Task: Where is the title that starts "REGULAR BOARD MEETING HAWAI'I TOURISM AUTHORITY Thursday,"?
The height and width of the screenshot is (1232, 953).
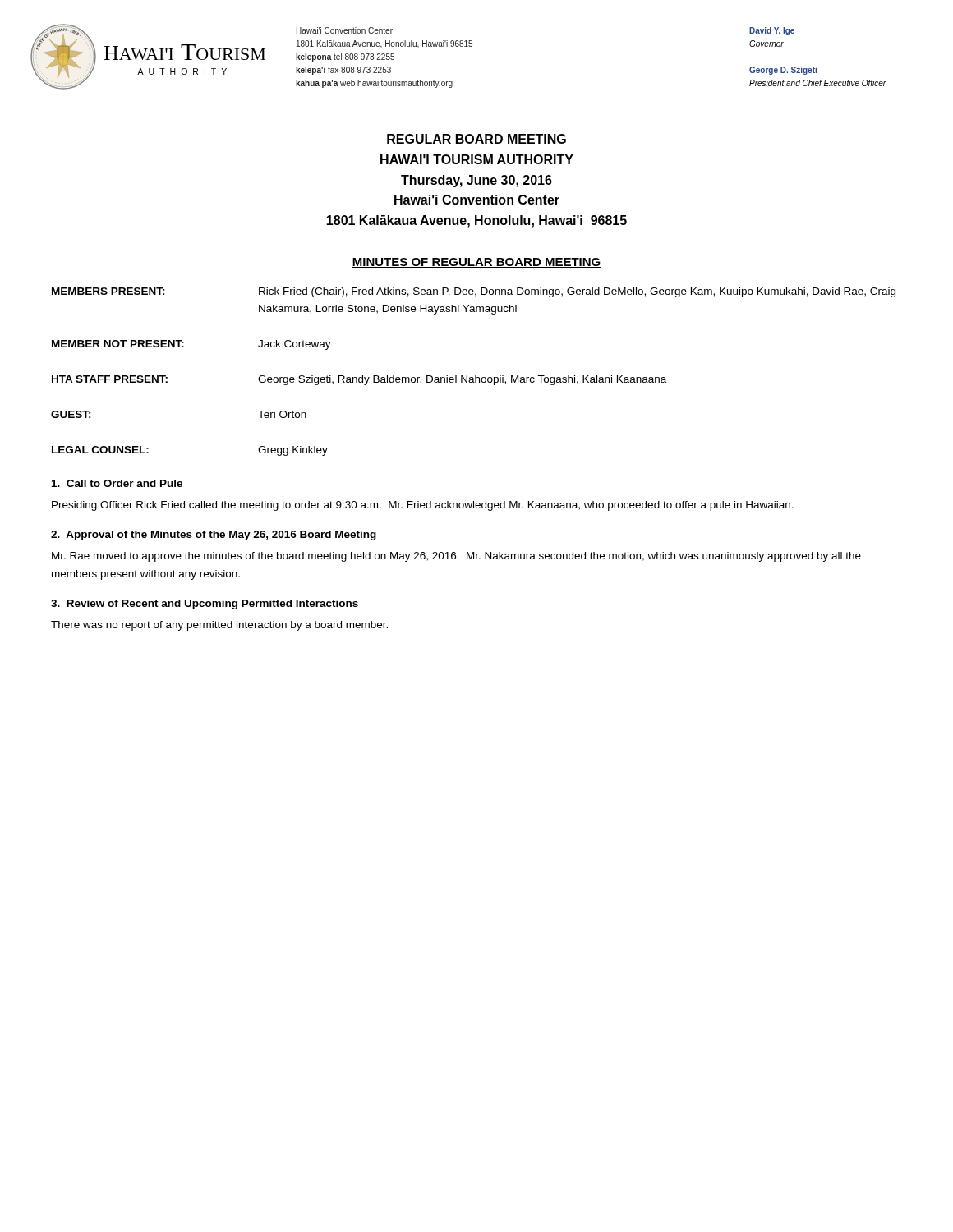Action: (x=476, y=181)
